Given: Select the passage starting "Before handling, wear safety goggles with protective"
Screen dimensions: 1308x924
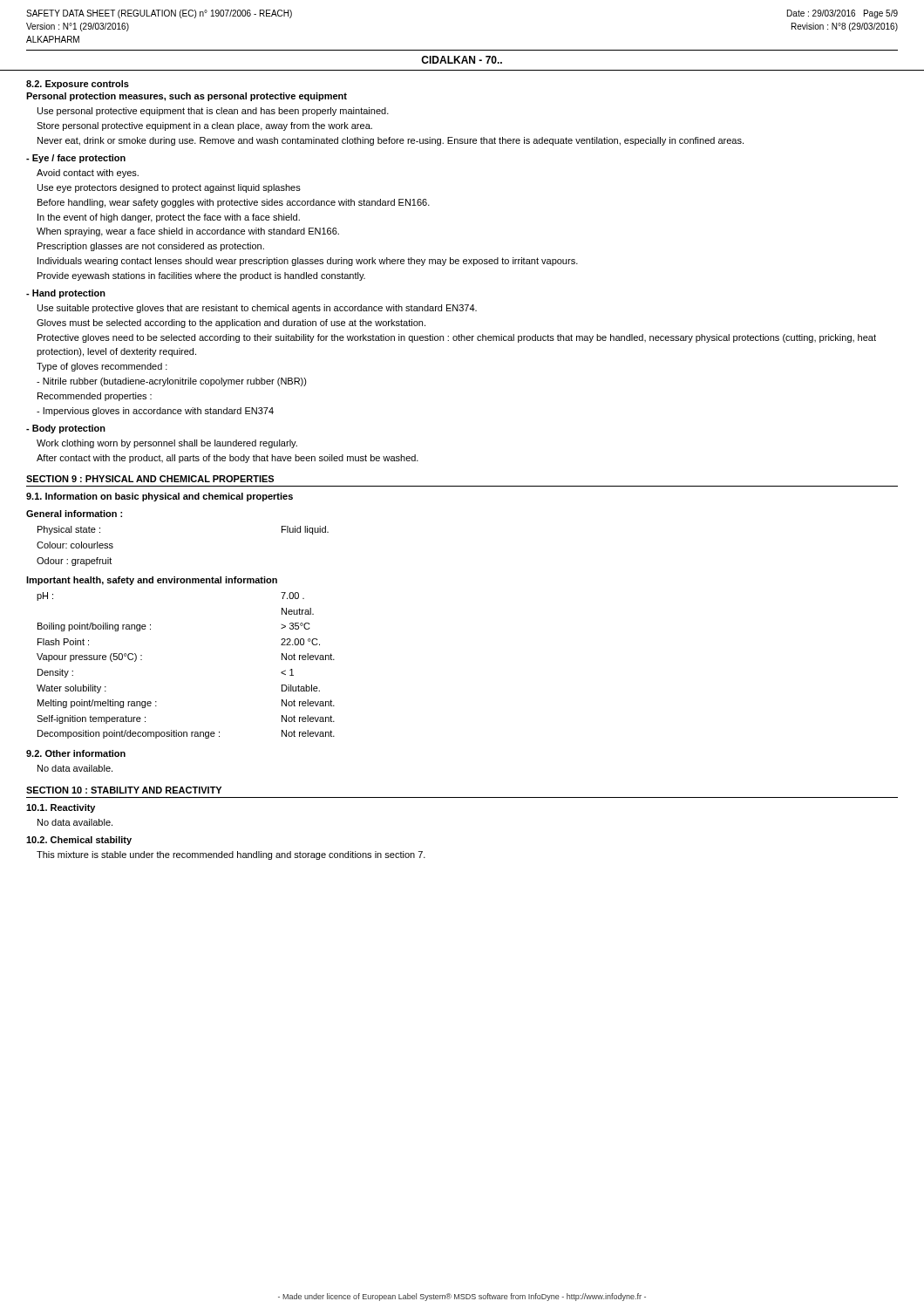Looking at the screenshot, I should tap(233, 202).
